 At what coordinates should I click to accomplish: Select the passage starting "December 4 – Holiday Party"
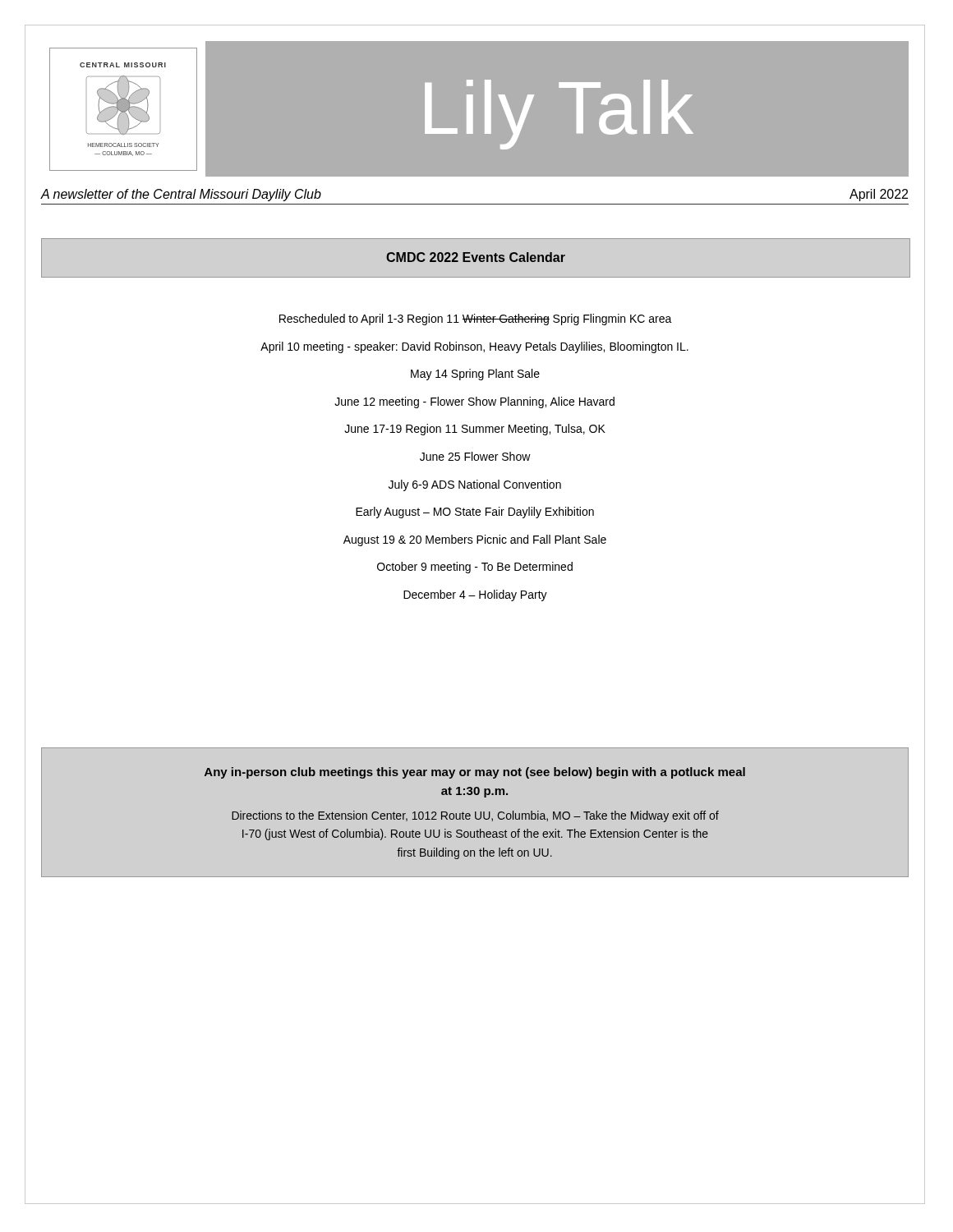(x=475, y=595)
